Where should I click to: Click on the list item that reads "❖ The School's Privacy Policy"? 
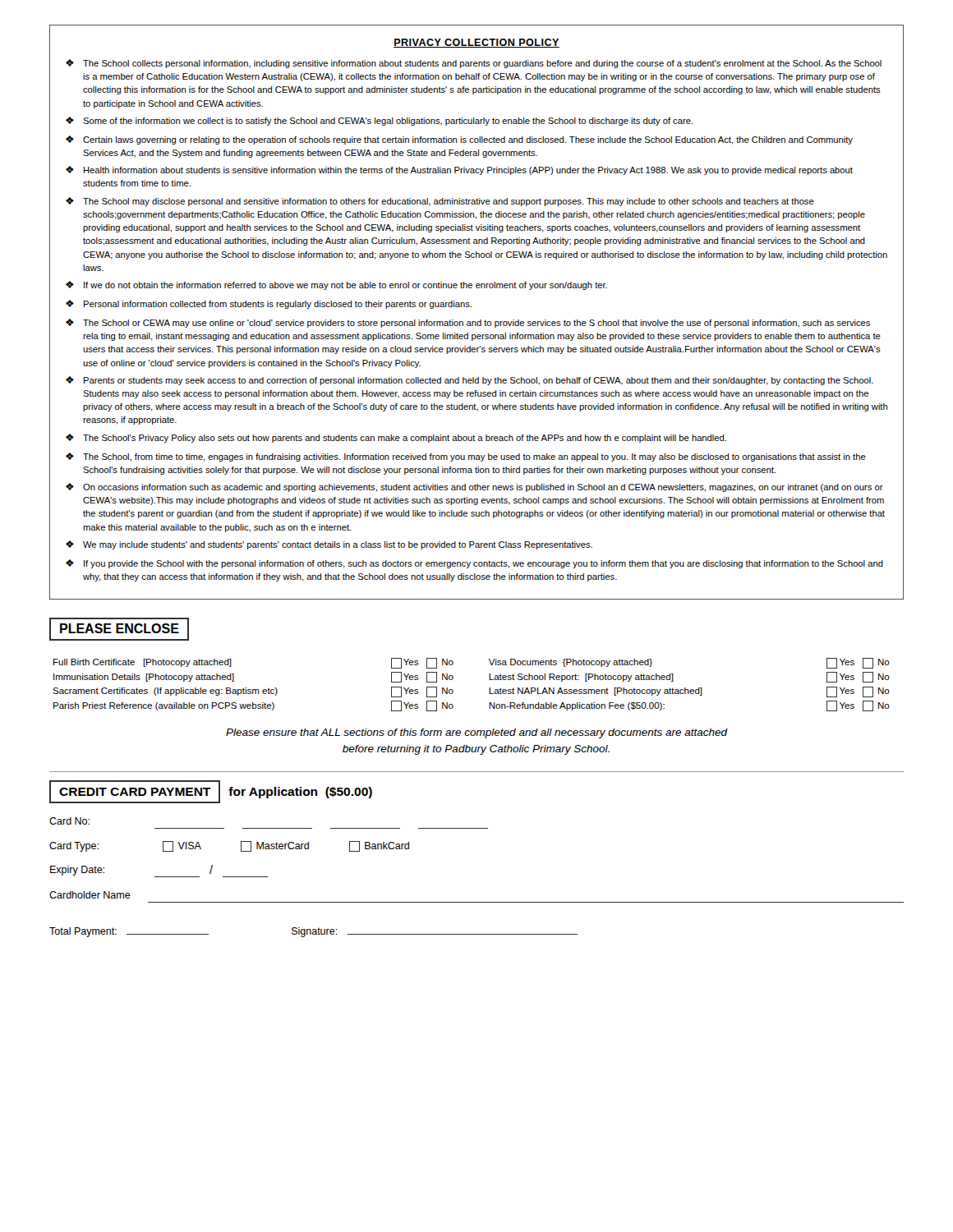pos(476,438)
